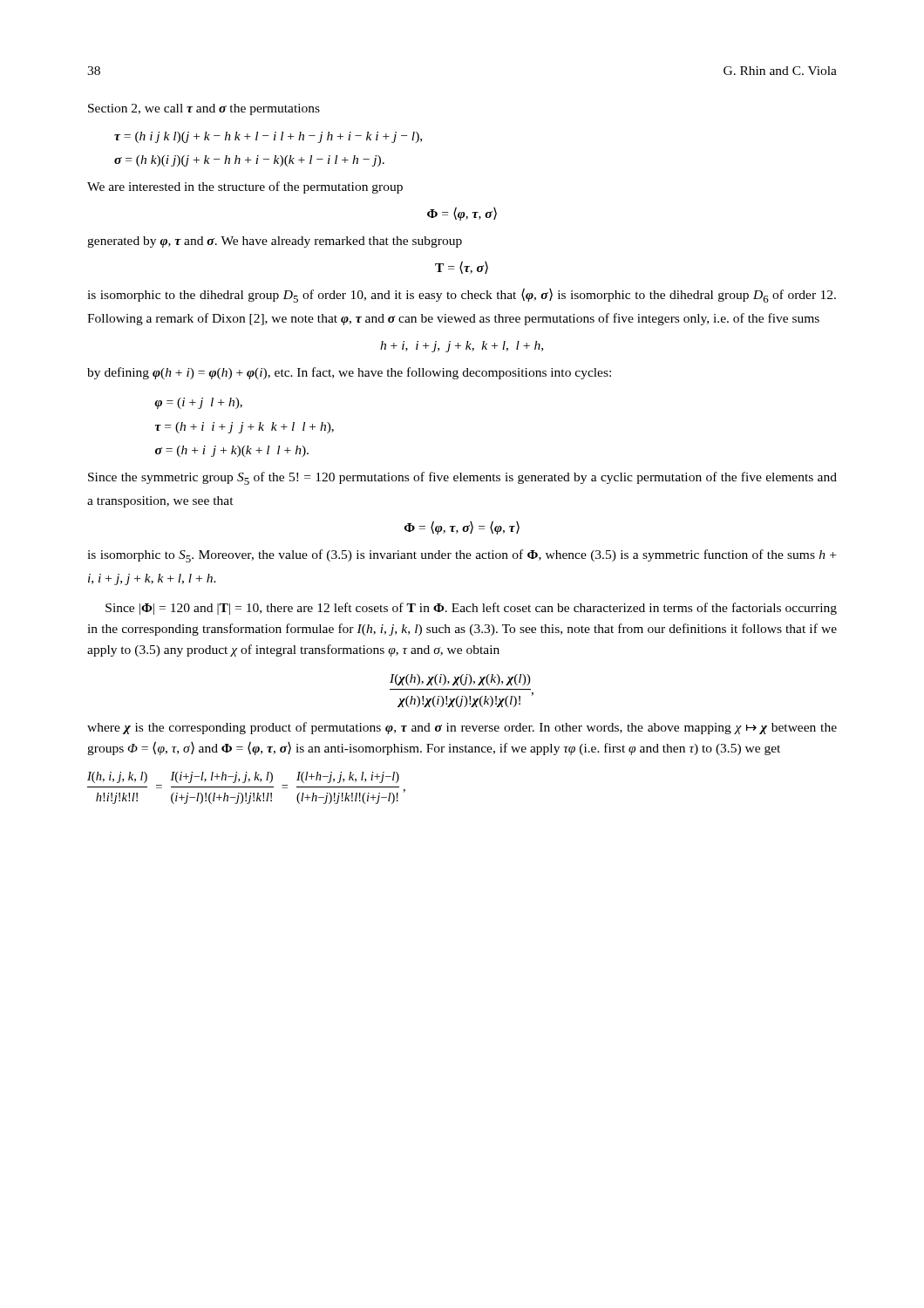Point to the block starting "I(h, i, j, k, l) h!i!j!k!l! ="
The width and height of the screenshot is (924, 1308).
click(247, 787)
